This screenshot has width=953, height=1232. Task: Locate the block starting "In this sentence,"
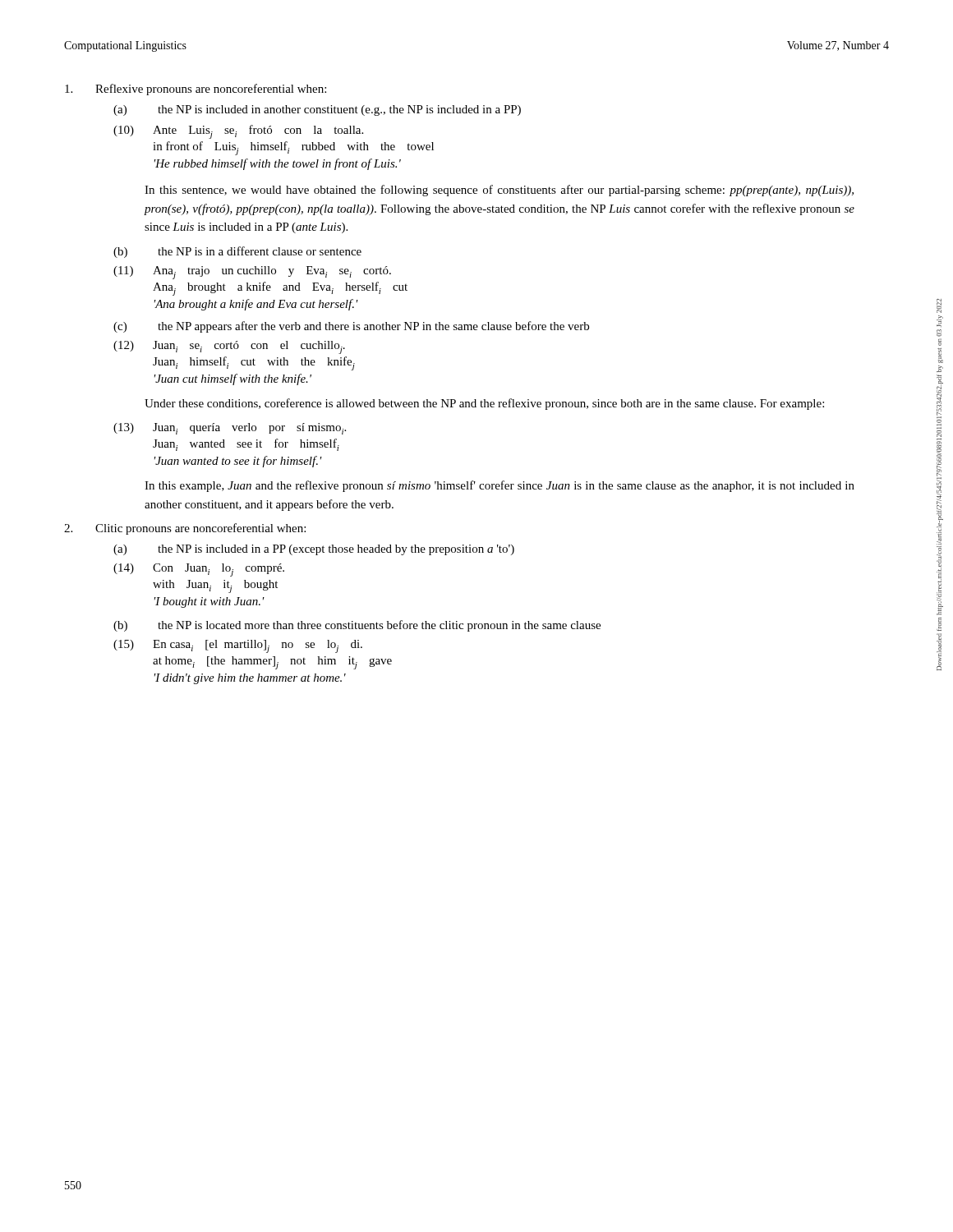500,208
